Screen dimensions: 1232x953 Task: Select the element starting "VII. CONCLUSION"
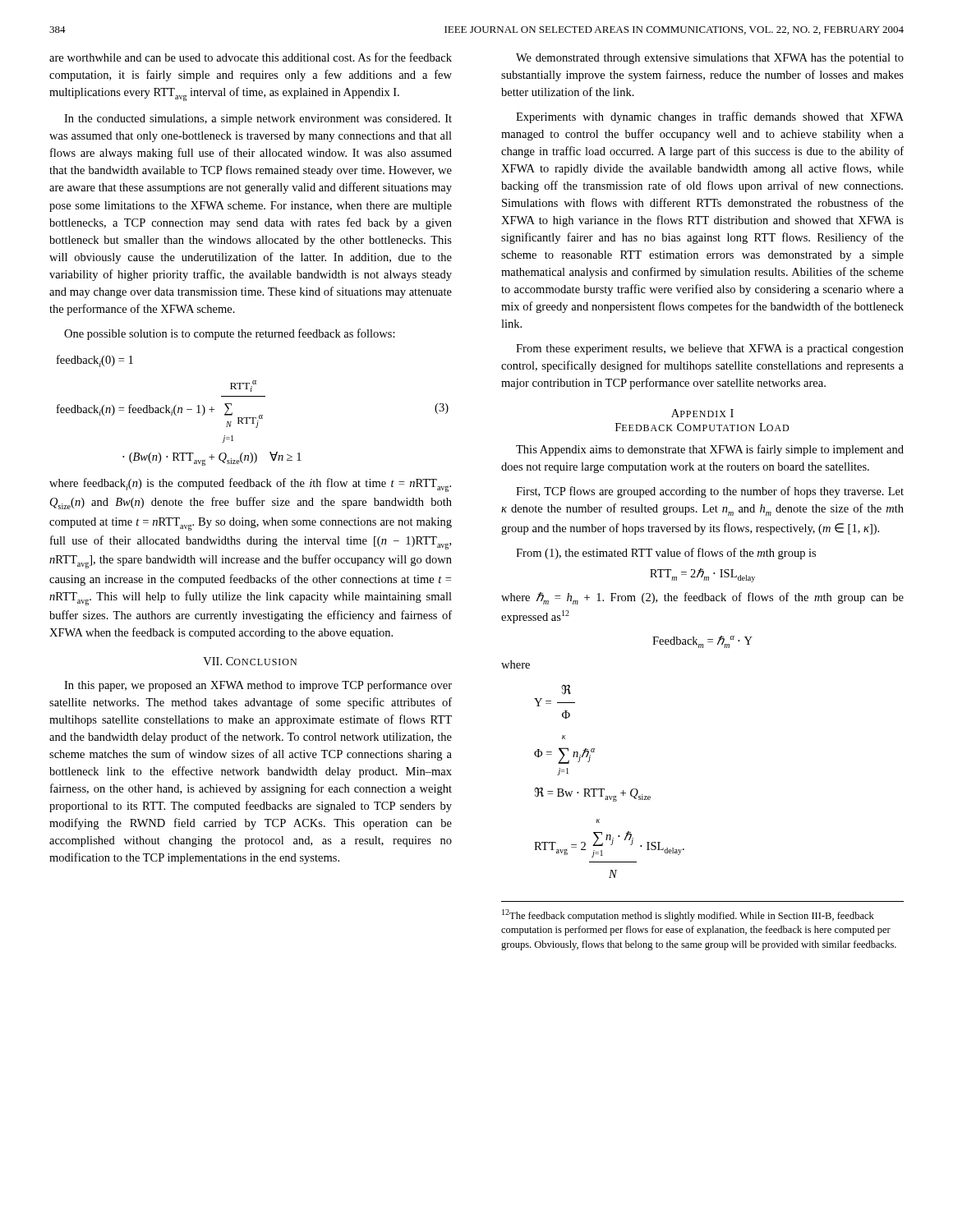click(x=251, y=661)
